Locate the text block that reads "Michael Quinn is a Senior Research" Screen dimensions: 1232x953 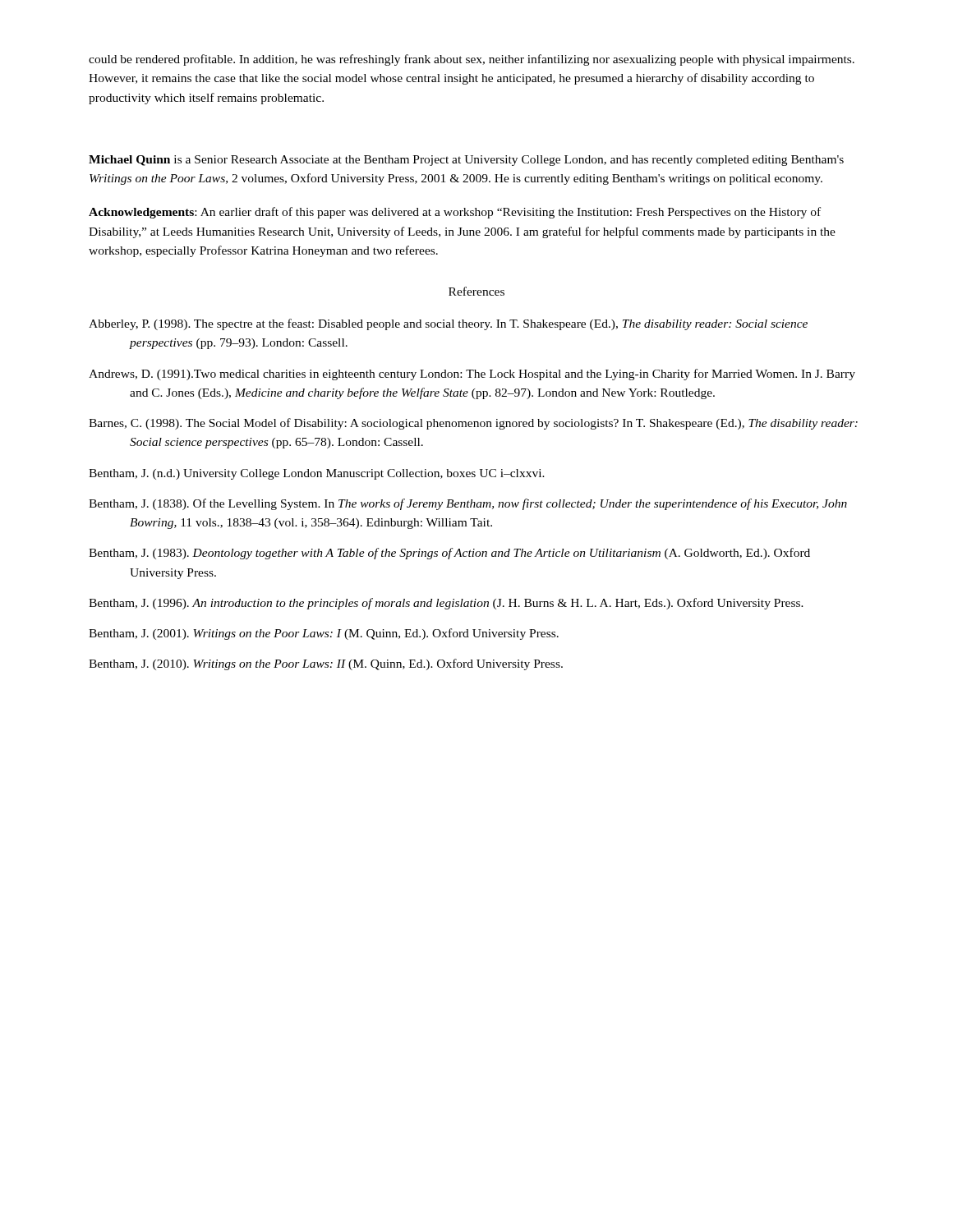coord(466,168)
